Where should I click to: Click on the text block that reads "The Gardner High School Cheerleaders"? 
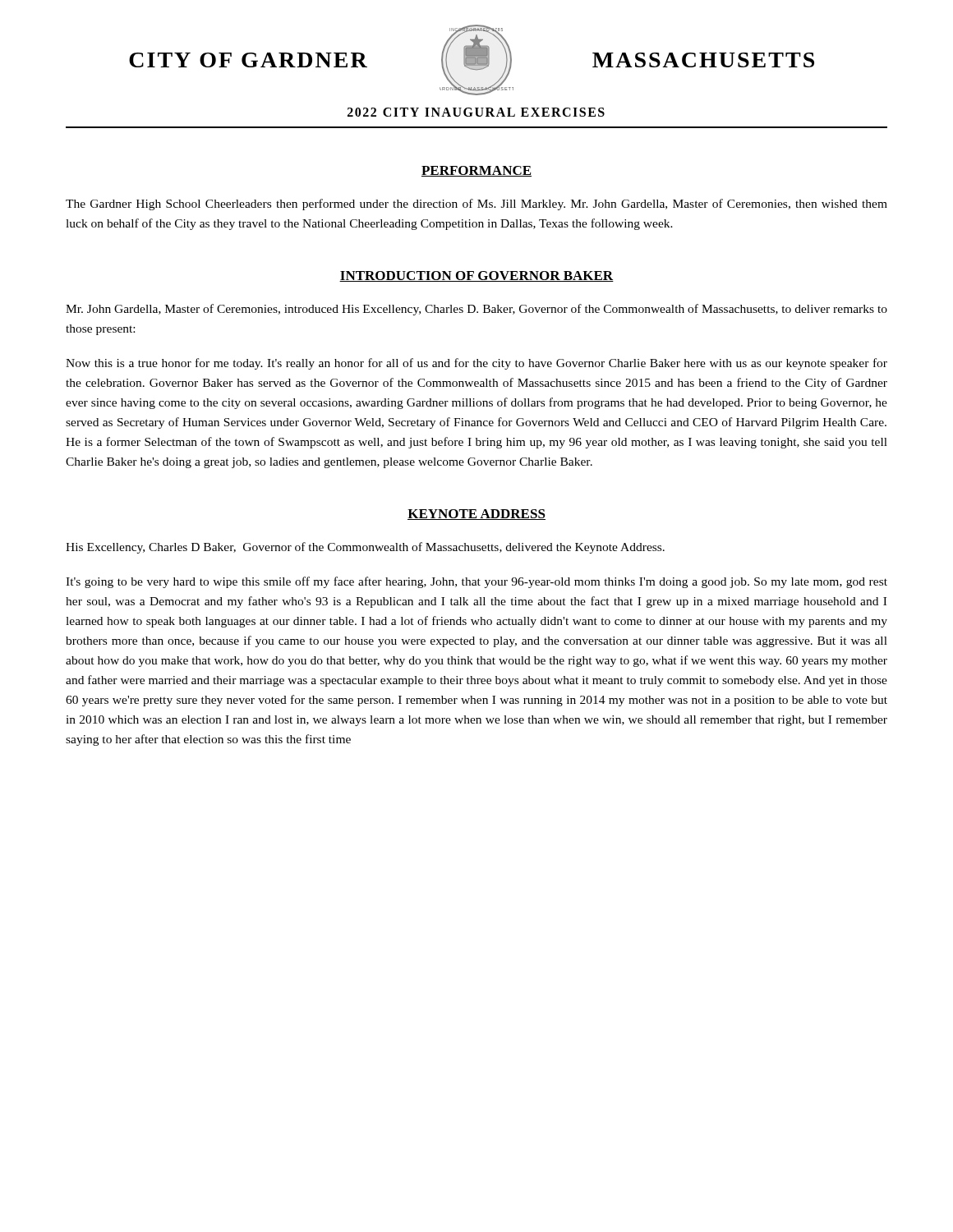pyautogui.click(x=476, y=213)
